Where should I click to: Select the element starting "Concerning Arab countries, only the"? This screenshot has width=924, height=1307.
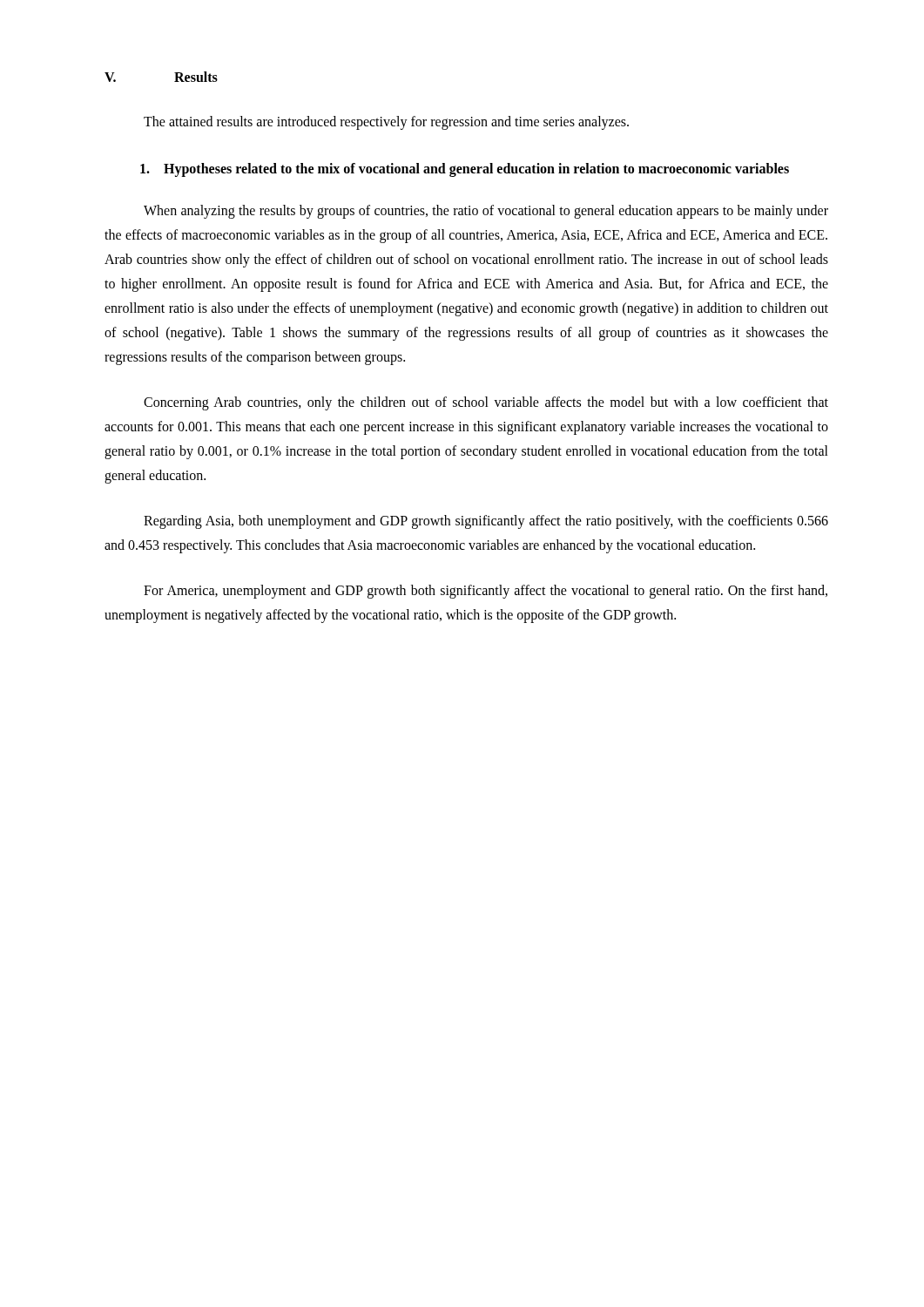[466, 439]
